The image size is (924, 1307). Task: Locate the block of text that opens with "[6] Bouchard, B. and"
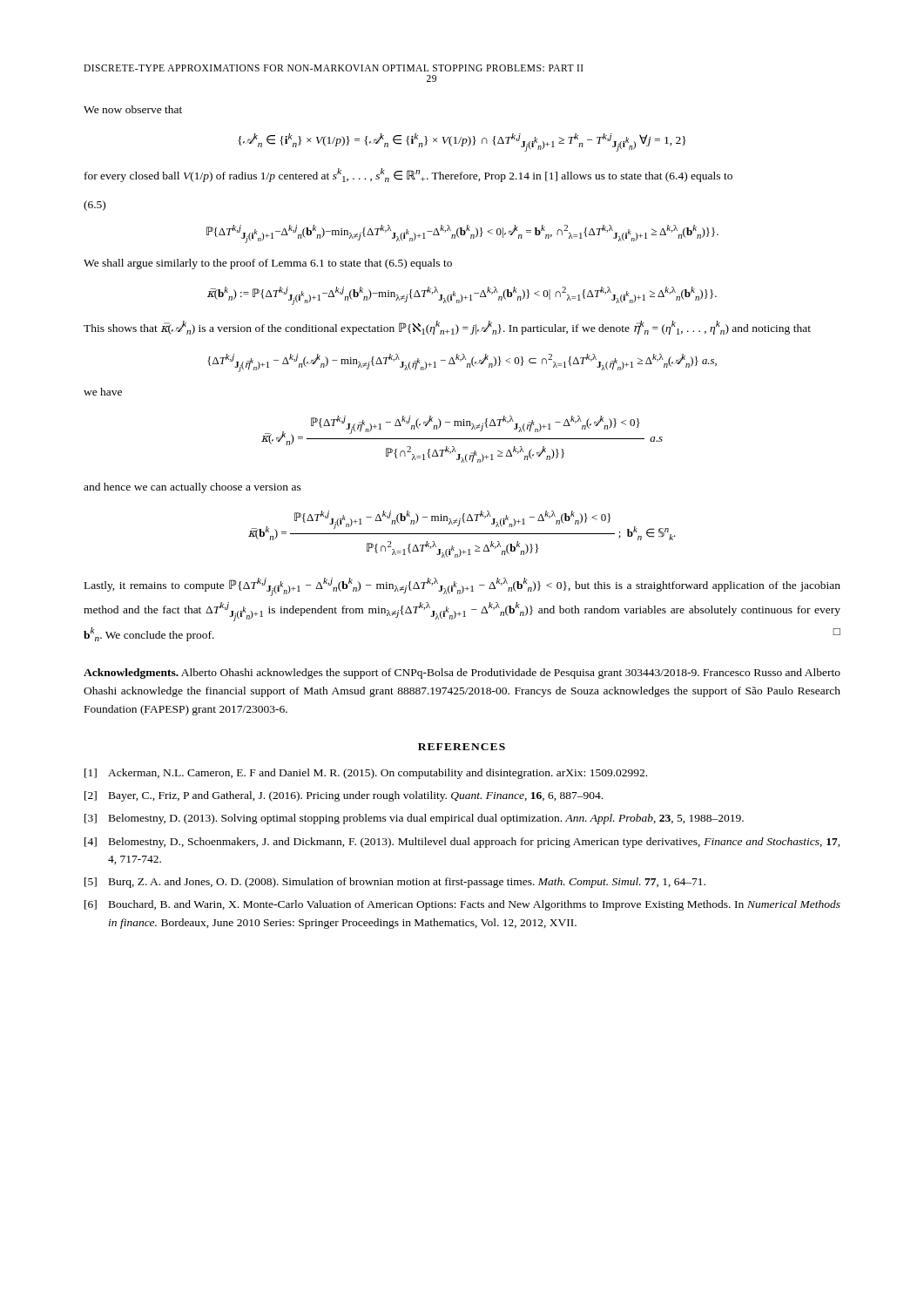pyautogui.click(x=462, y=914)
